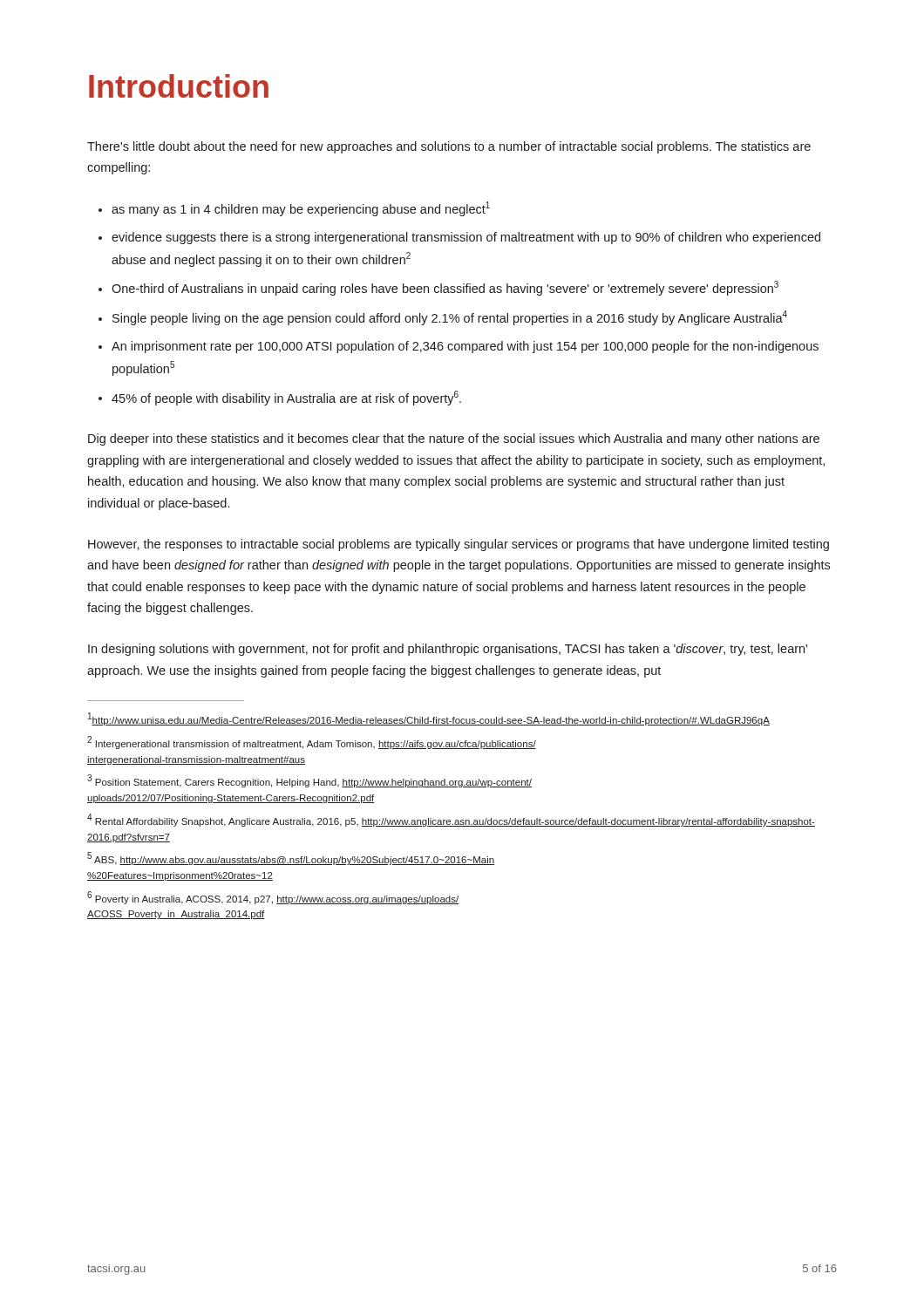This screenshot has width=924, height=1308.
Task: Find the title
Action: tap(462, 87)
